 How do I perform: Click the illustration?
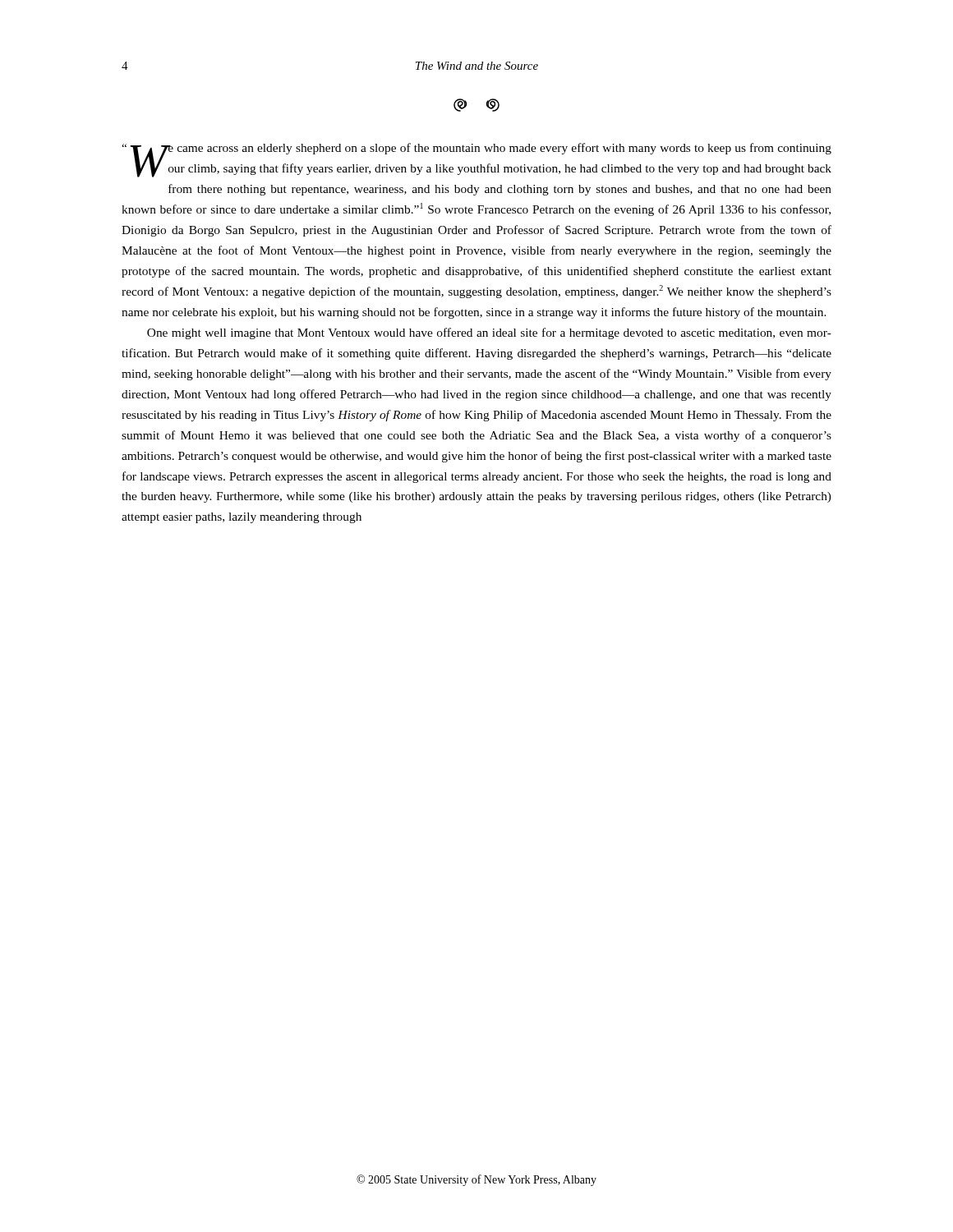476,108
